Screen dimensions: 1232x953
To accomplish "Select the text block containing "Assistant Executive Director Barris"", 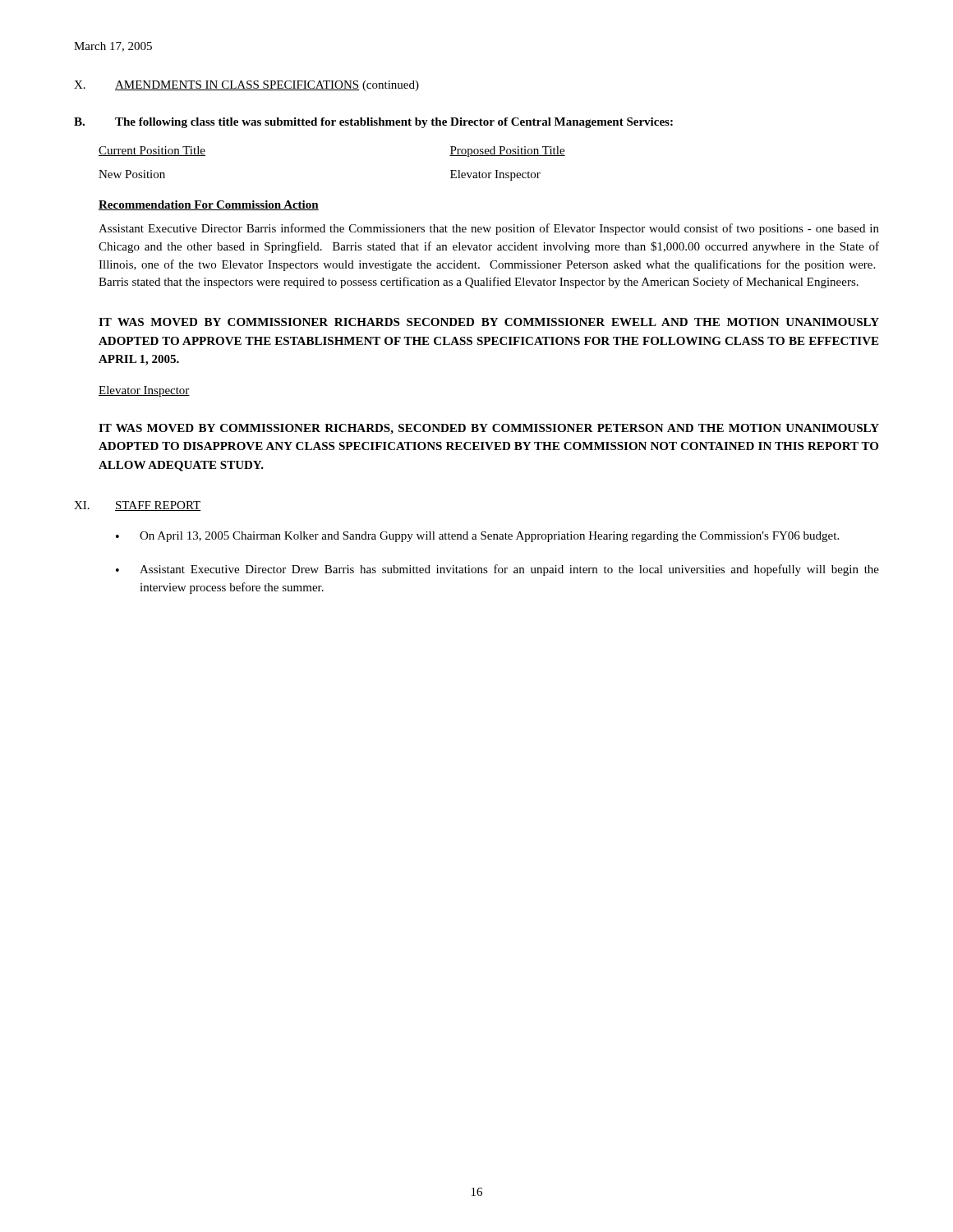I will (489, 255).
